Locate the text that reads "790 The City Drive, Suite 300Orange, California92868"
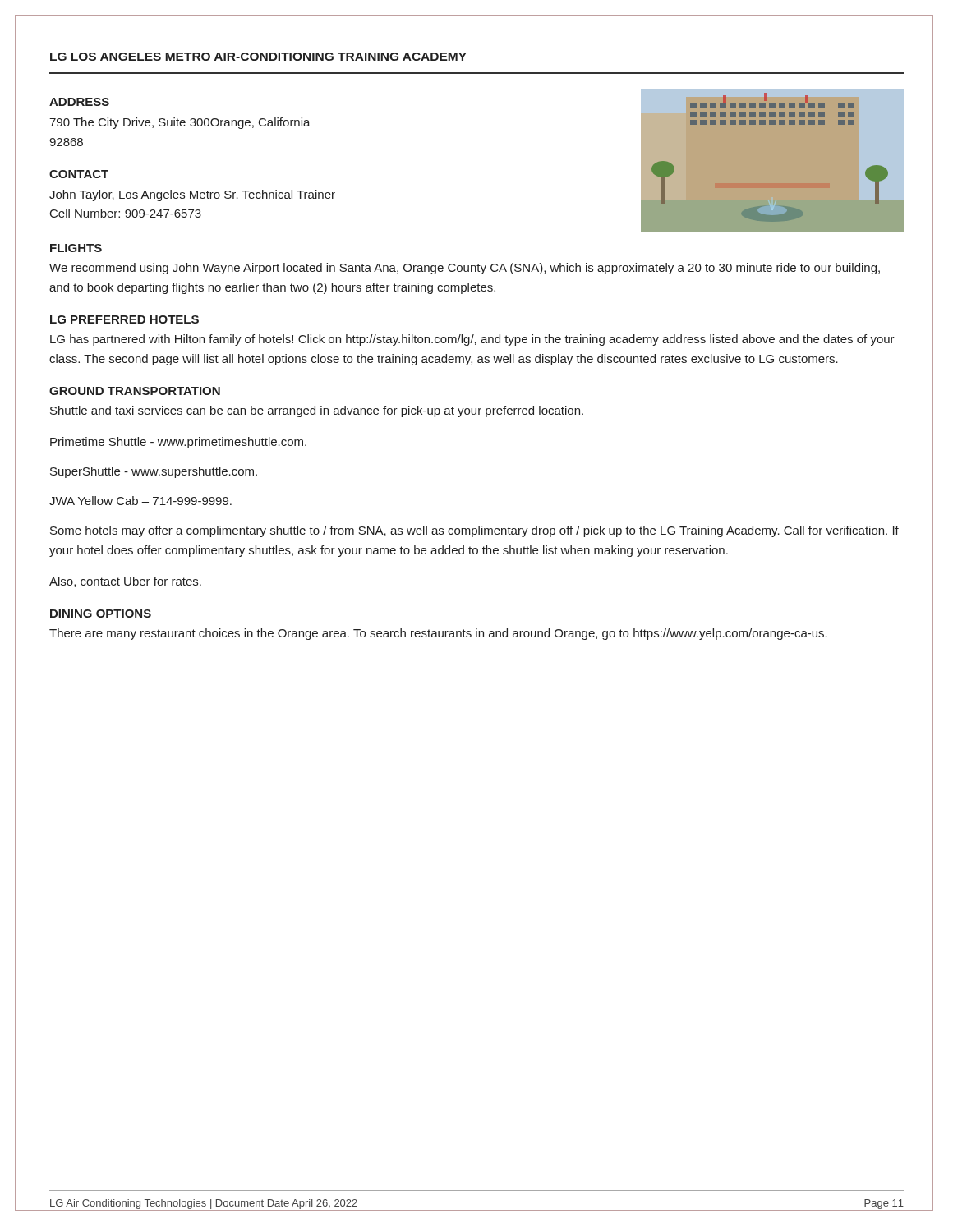The height and width of the screenshot is (1232, 953). (180, 123)
